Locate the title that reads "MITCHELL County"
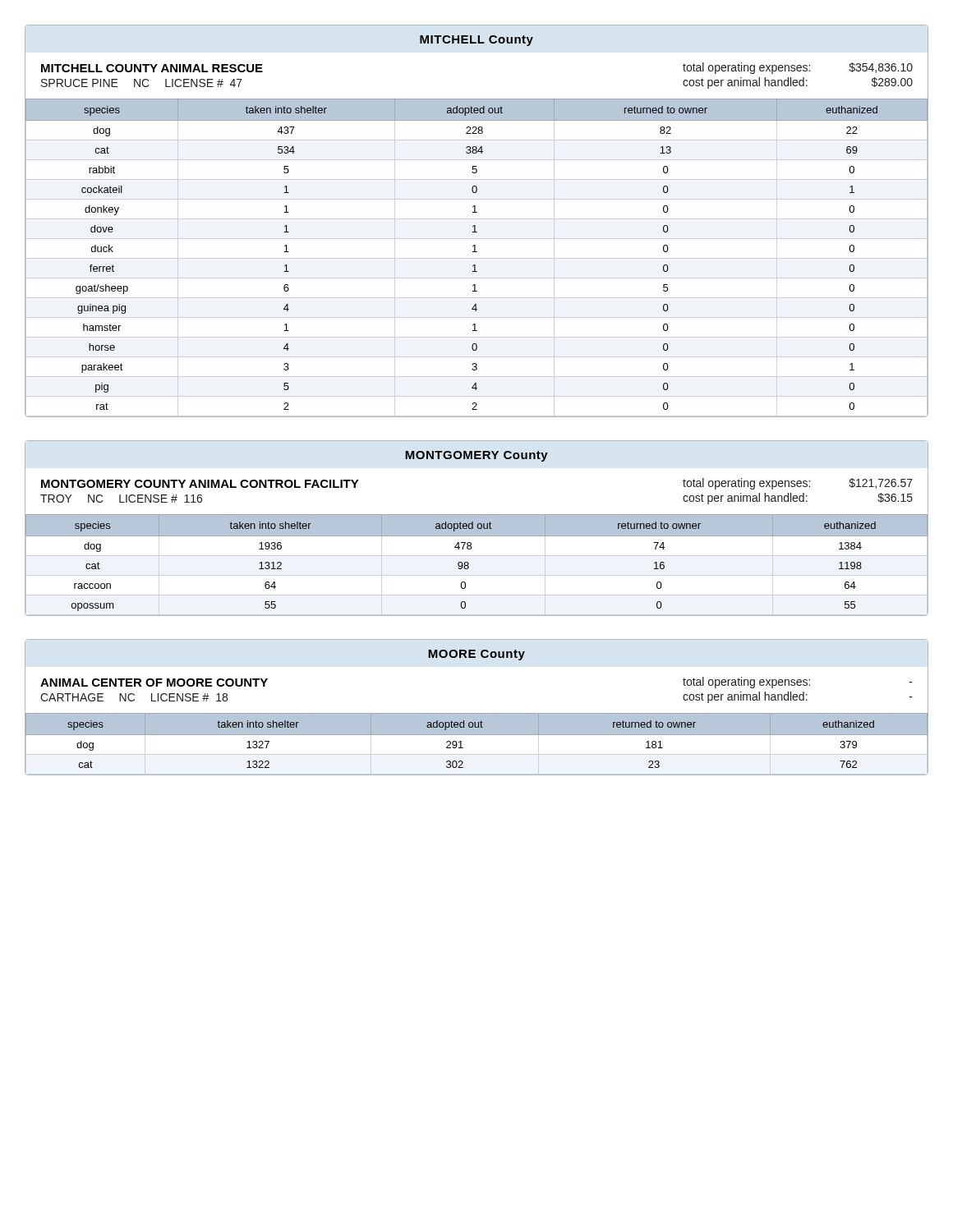This screenshot has width=953, height=1232. pos(476,39)
